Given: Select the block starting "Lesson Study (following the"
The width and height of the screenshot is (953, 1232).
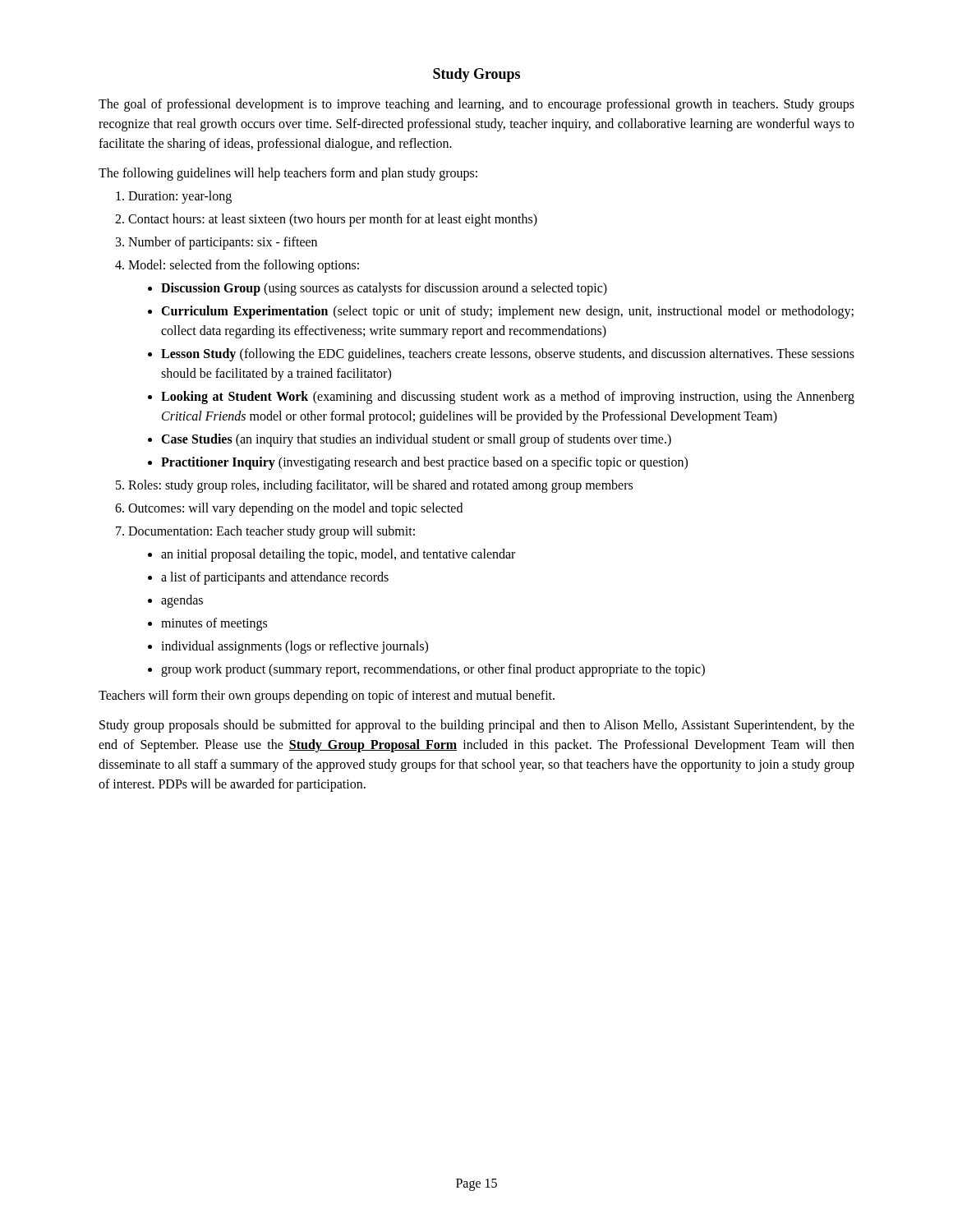Looking at the screenshot, I should [508, 363].
